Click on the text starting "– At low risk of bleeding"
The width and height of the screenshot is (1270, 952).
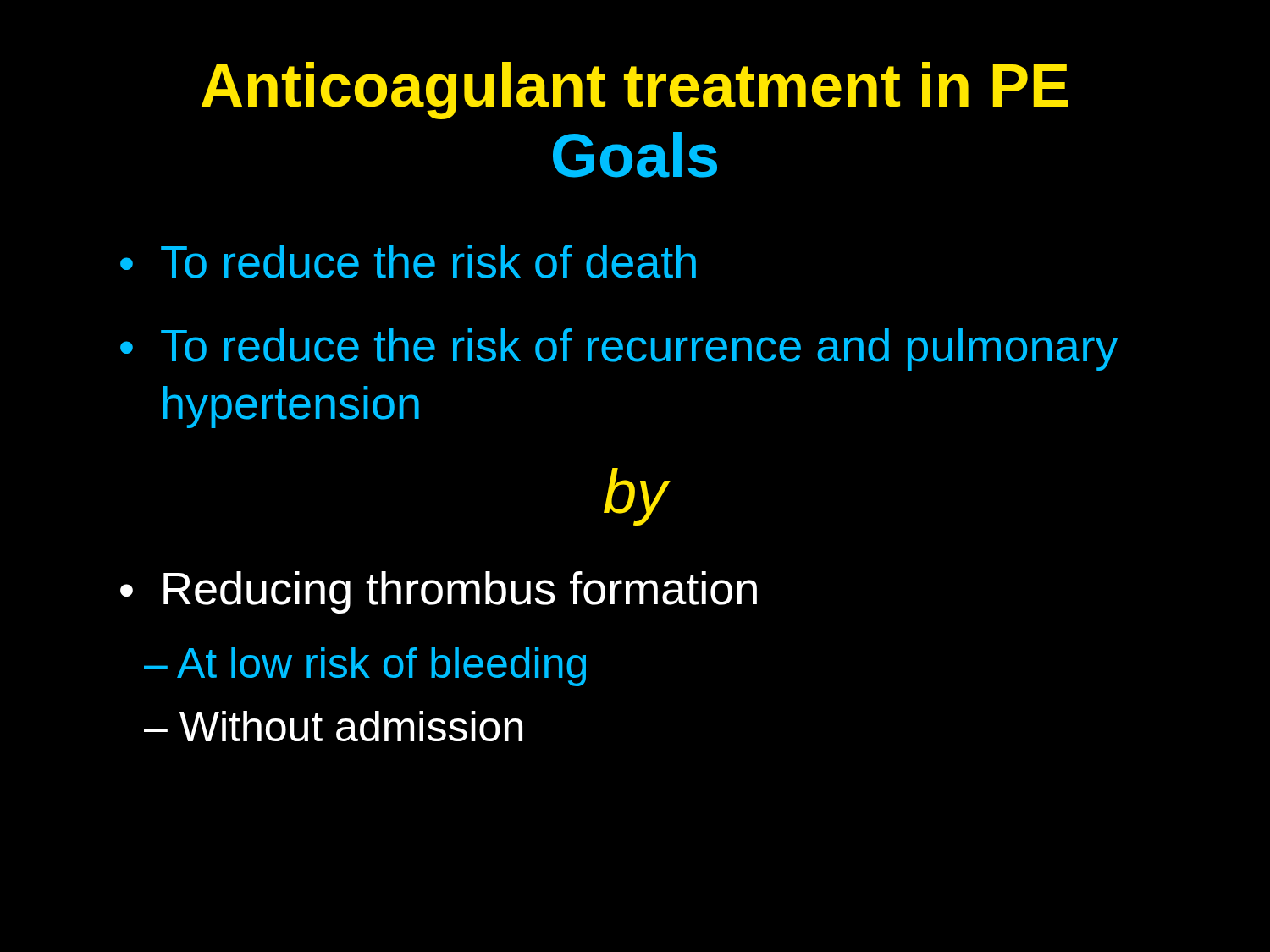point(366,663)
